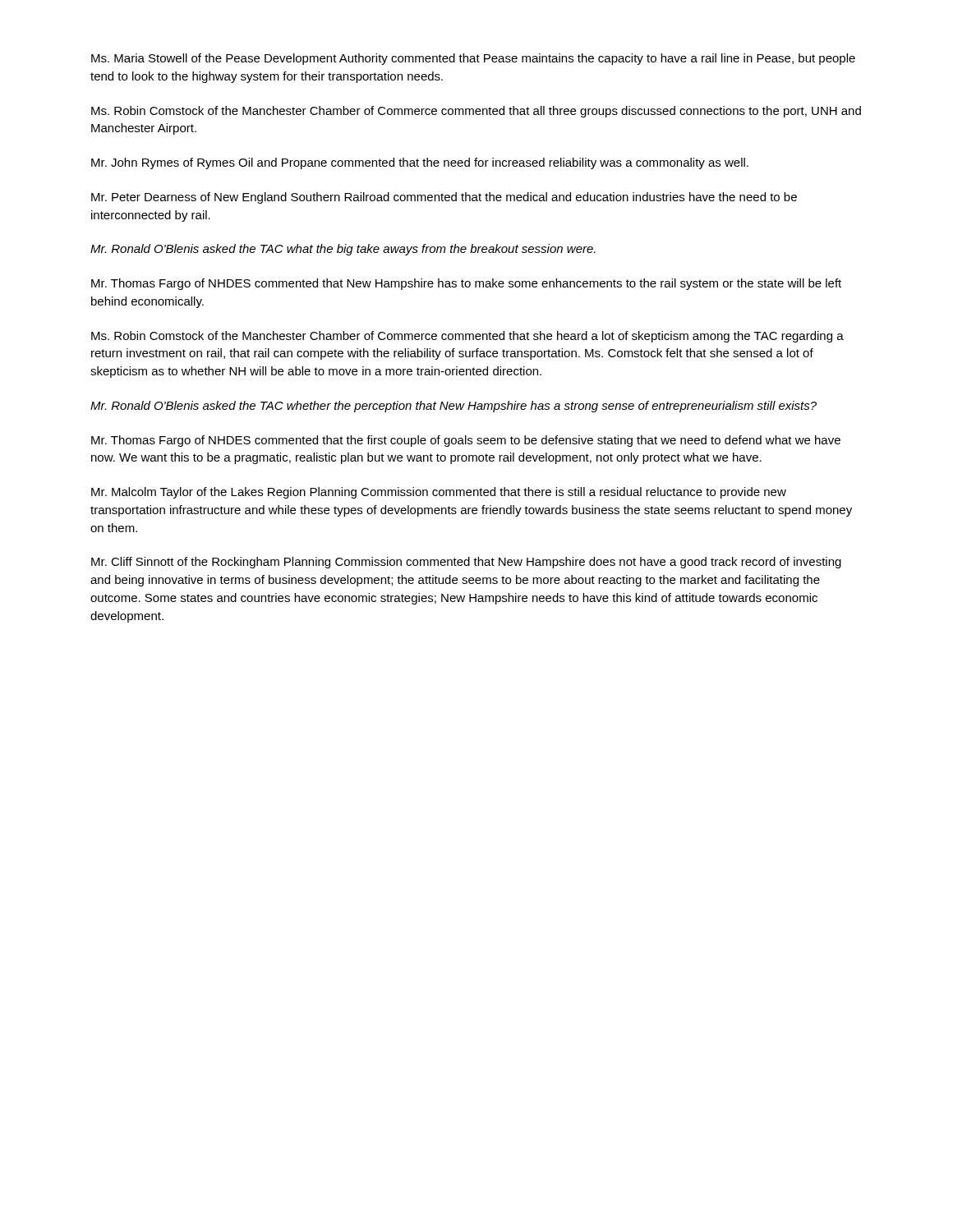Find the block on this page that starts "Mr. Cliff Sinnott of"
953x1232 pixels.
[466, 588]
